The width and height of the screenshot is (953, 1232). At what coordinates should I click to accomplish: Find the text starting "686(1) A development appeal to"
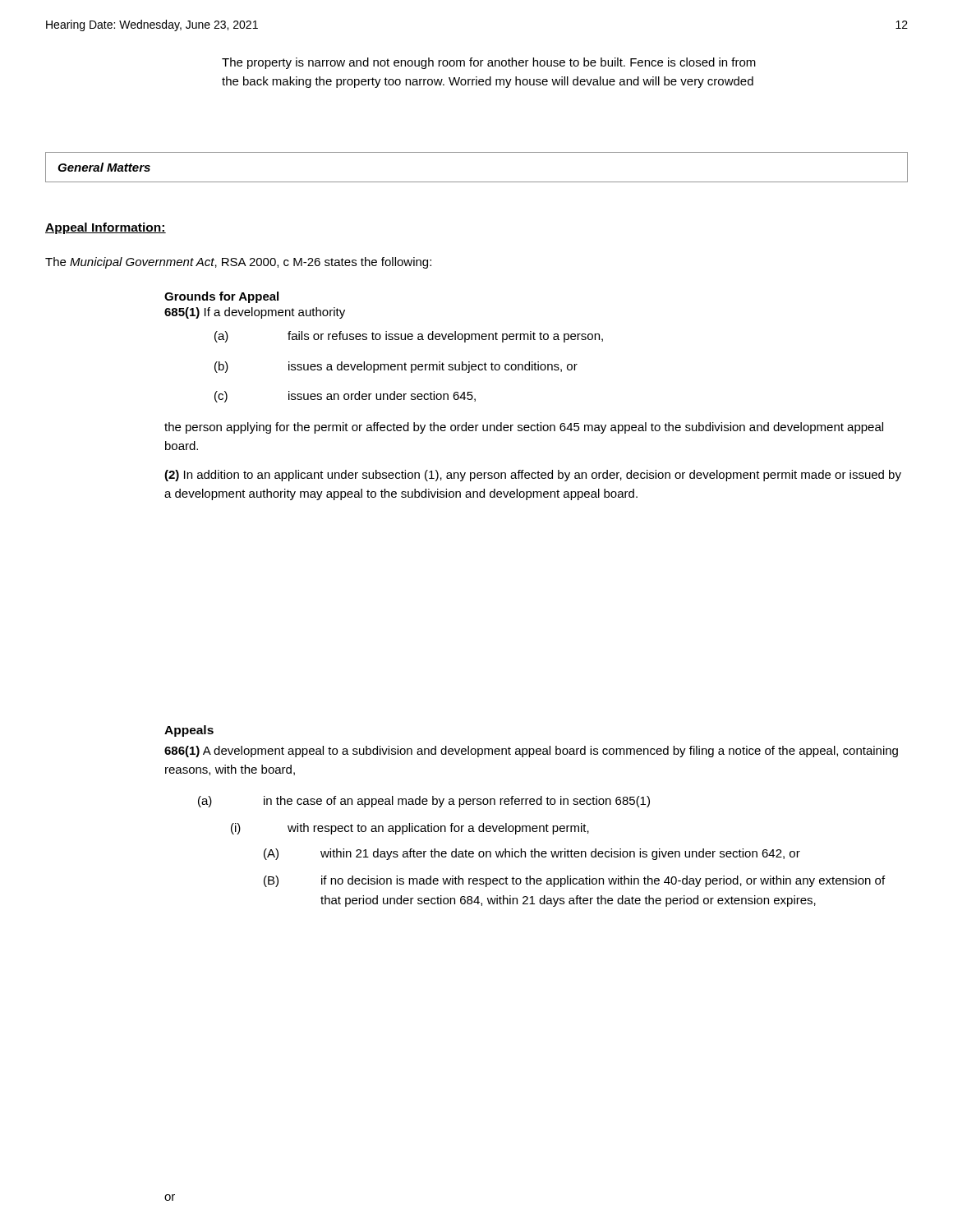click(x=531, y=760)
